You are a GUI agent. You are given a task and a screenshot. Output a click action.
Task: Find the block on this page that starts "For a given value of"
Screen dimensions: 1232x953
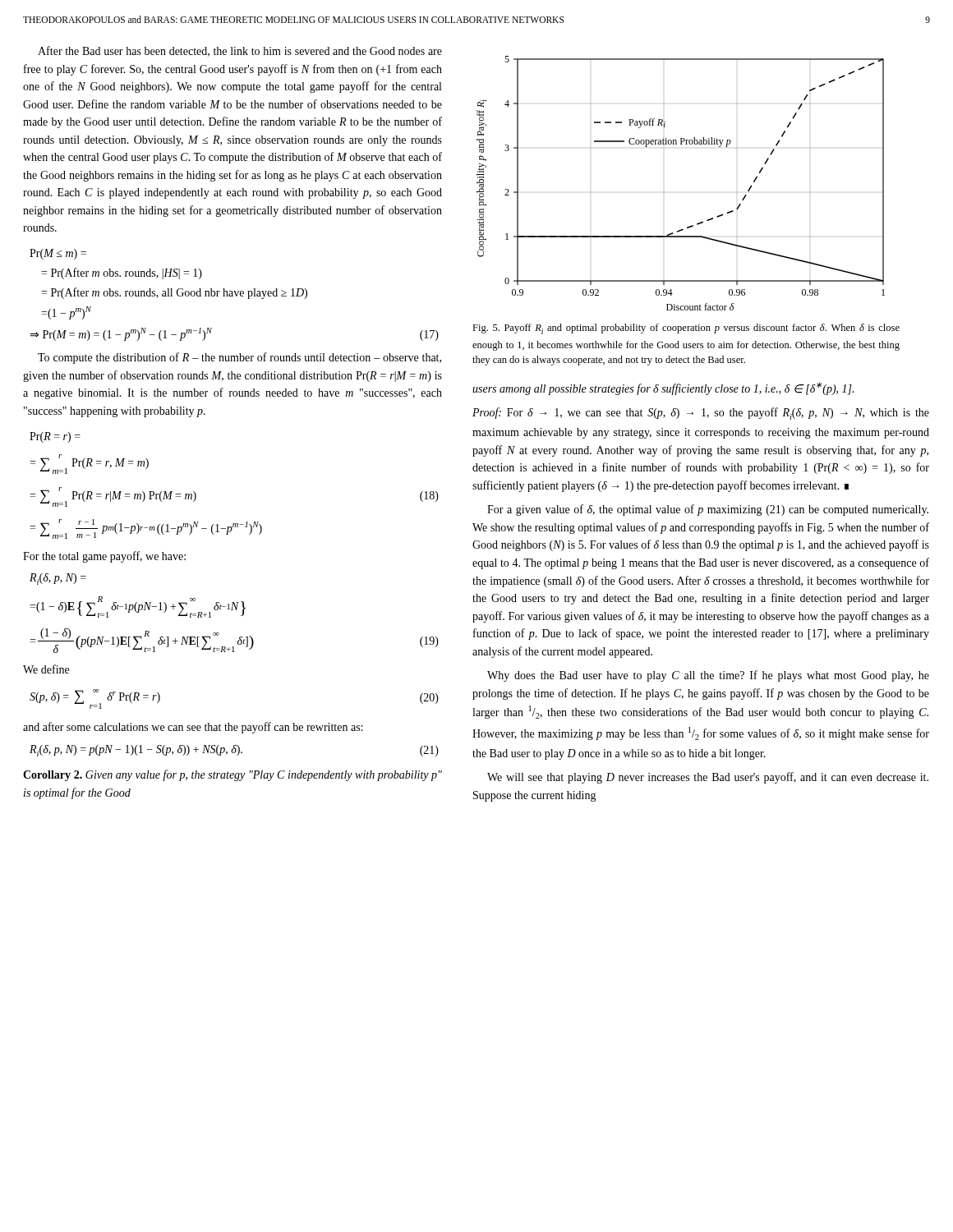click(x=701, y=581)
